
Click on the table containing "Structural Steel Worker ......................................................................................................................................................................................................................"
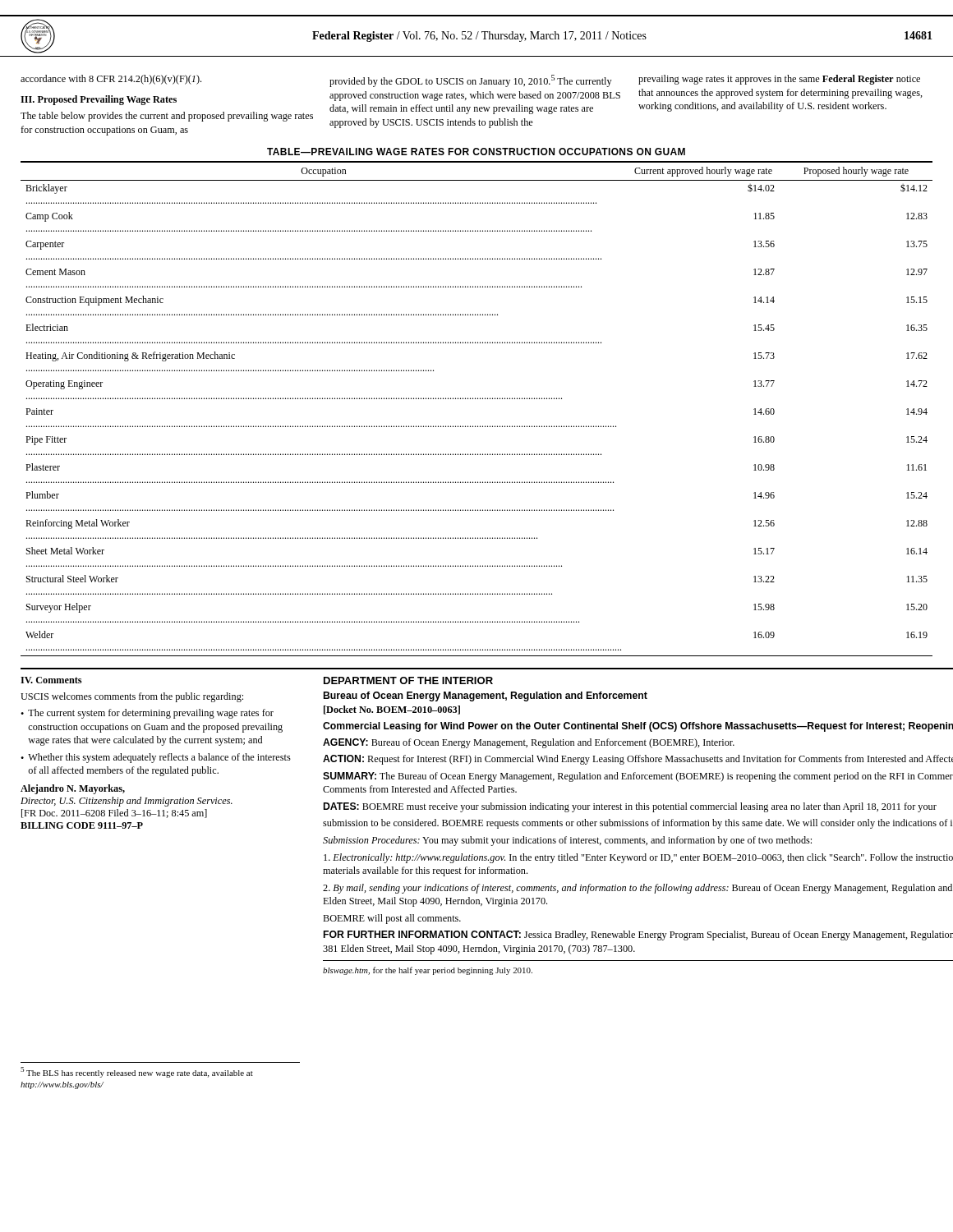(x=476, y=410)
